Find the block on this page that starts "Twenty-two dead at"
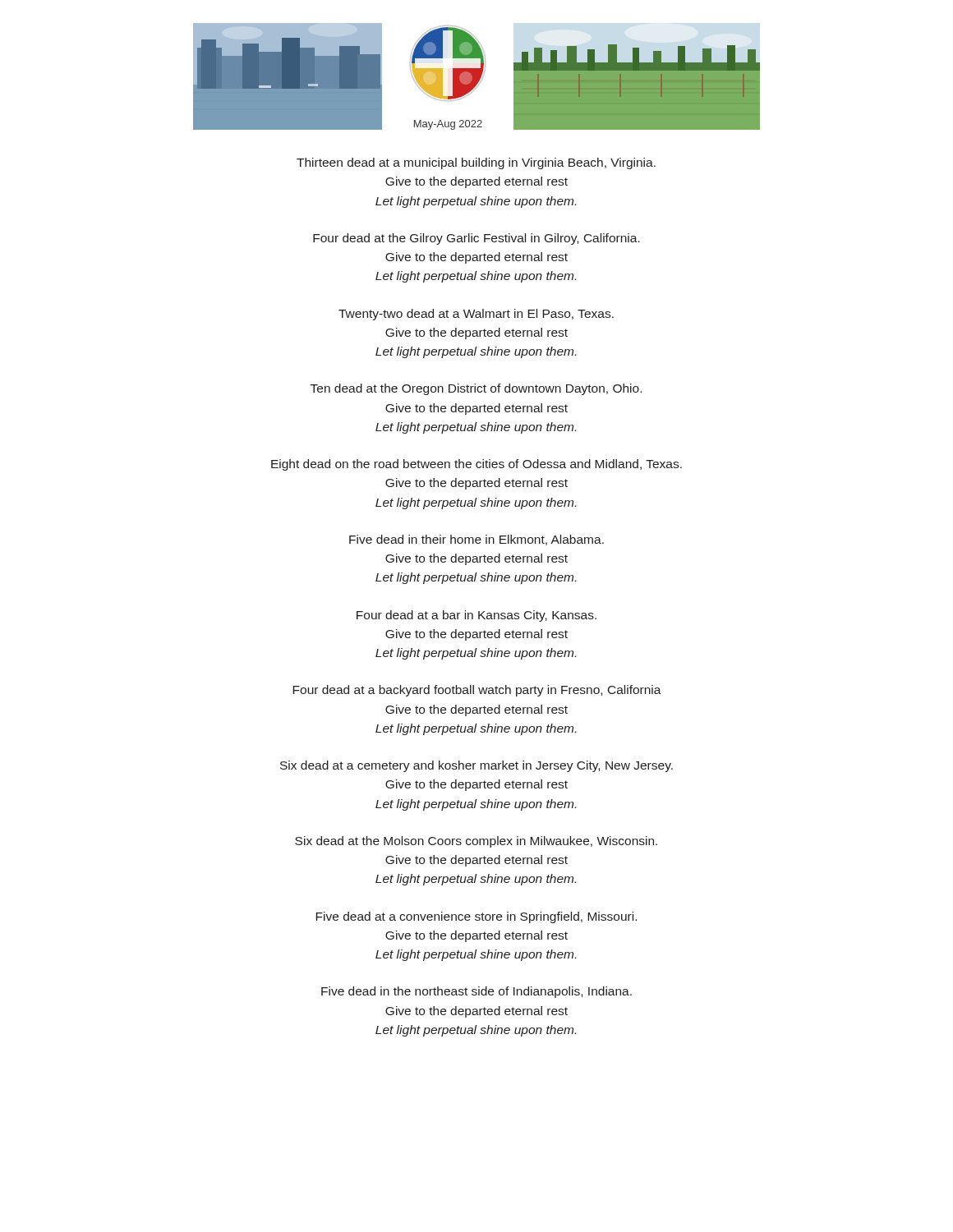 point(476,332)
